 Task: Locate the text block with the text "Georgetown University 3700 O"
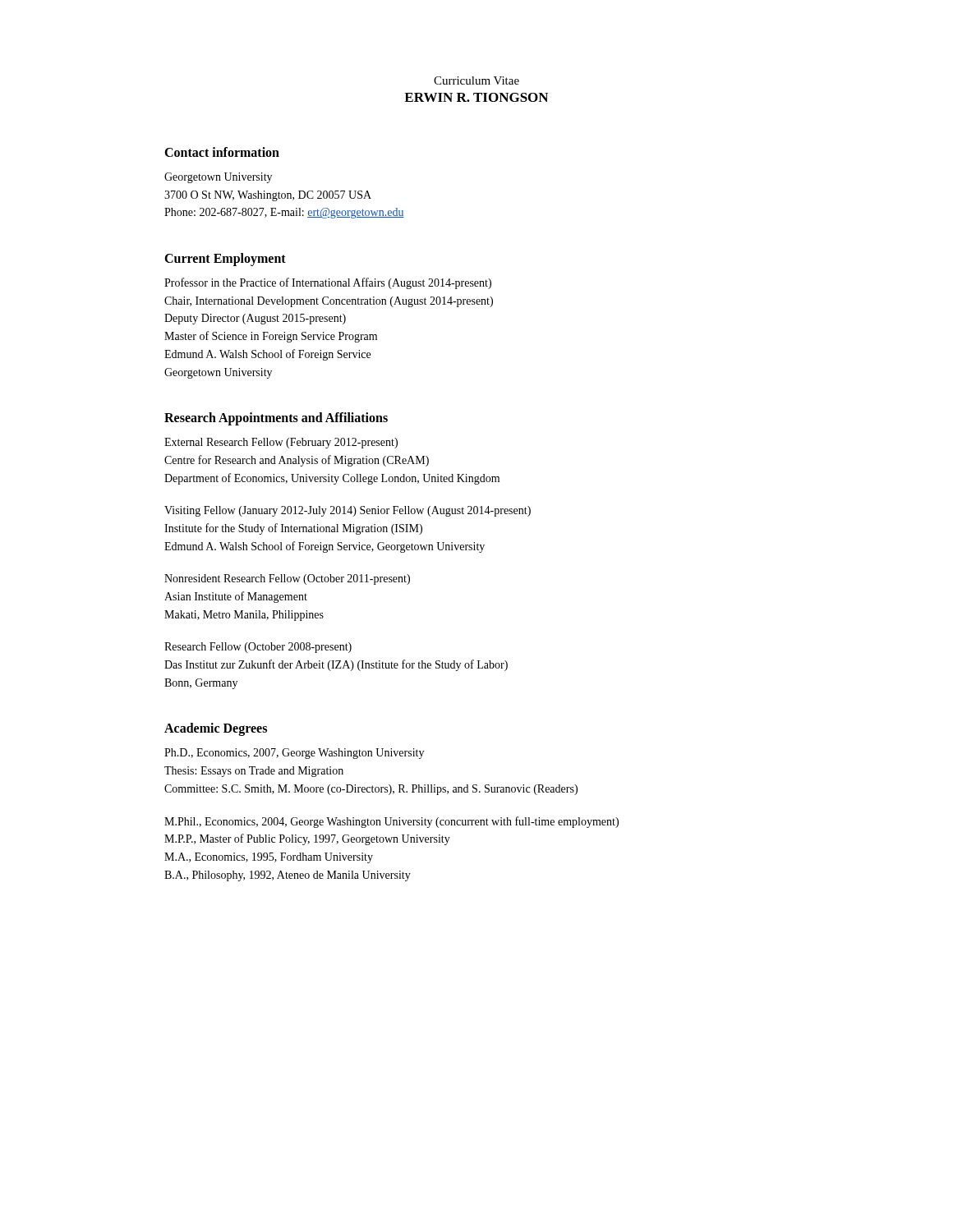coord(284,195)
